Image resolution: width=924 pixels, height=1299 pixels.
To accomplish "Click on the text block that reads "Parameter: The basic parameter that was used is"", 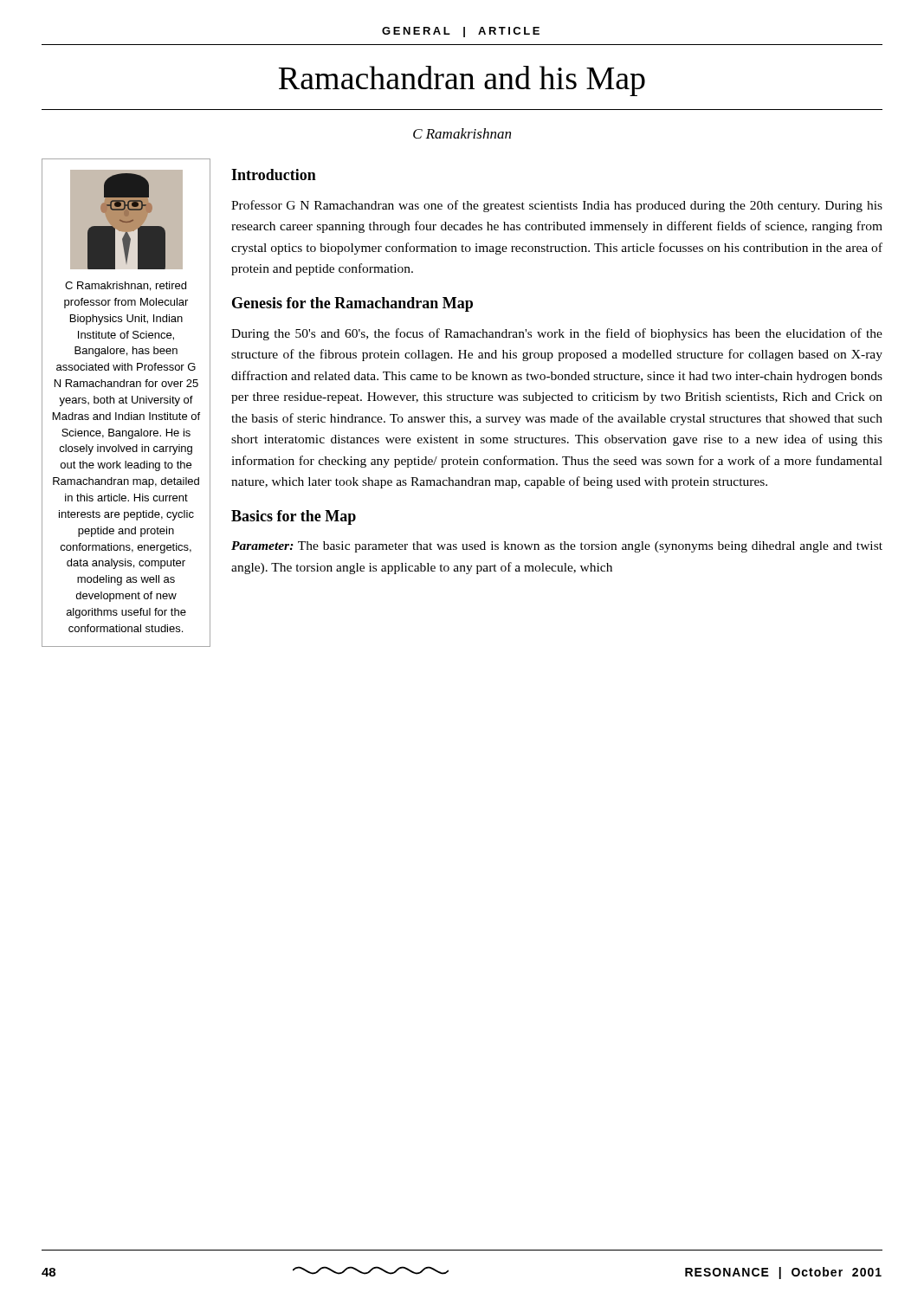I will tap(557, 556).
